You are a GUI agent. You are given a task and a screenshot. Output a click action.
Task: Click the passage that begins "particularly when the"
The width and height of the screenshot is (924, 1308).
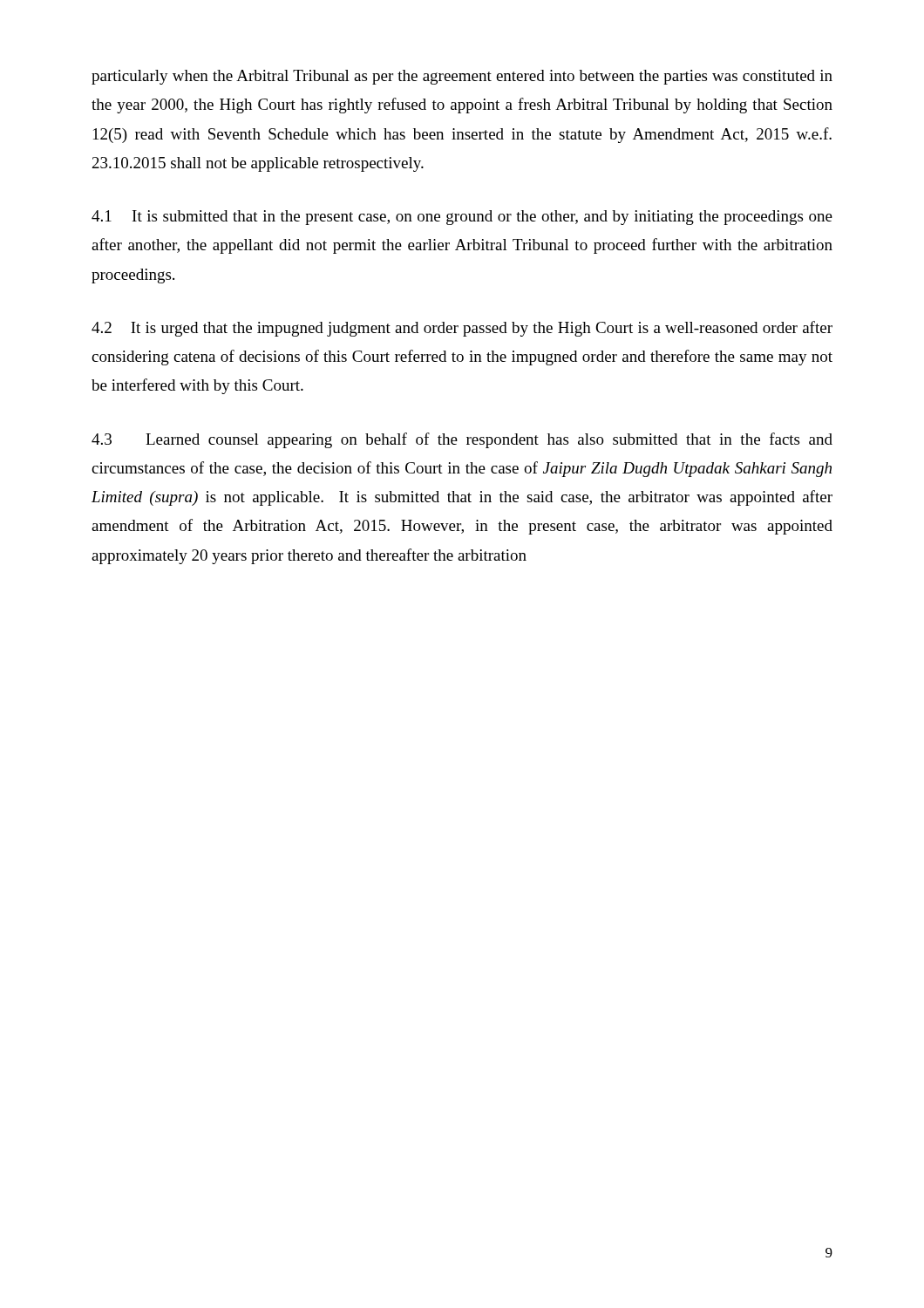[x=462, y=119]
